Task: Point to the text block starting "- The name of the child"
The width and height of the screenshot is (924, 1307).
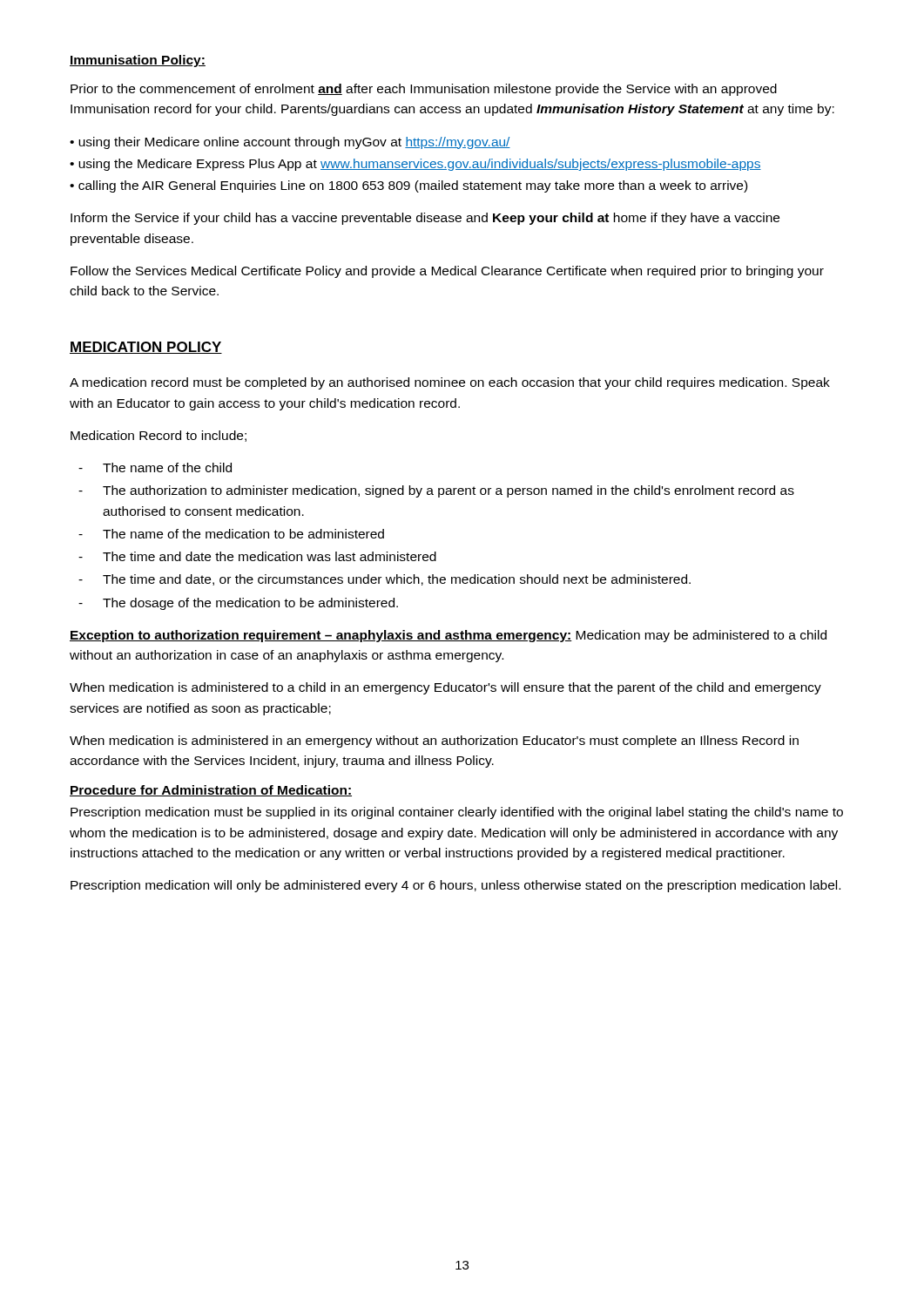Action: tap(155, 467)
